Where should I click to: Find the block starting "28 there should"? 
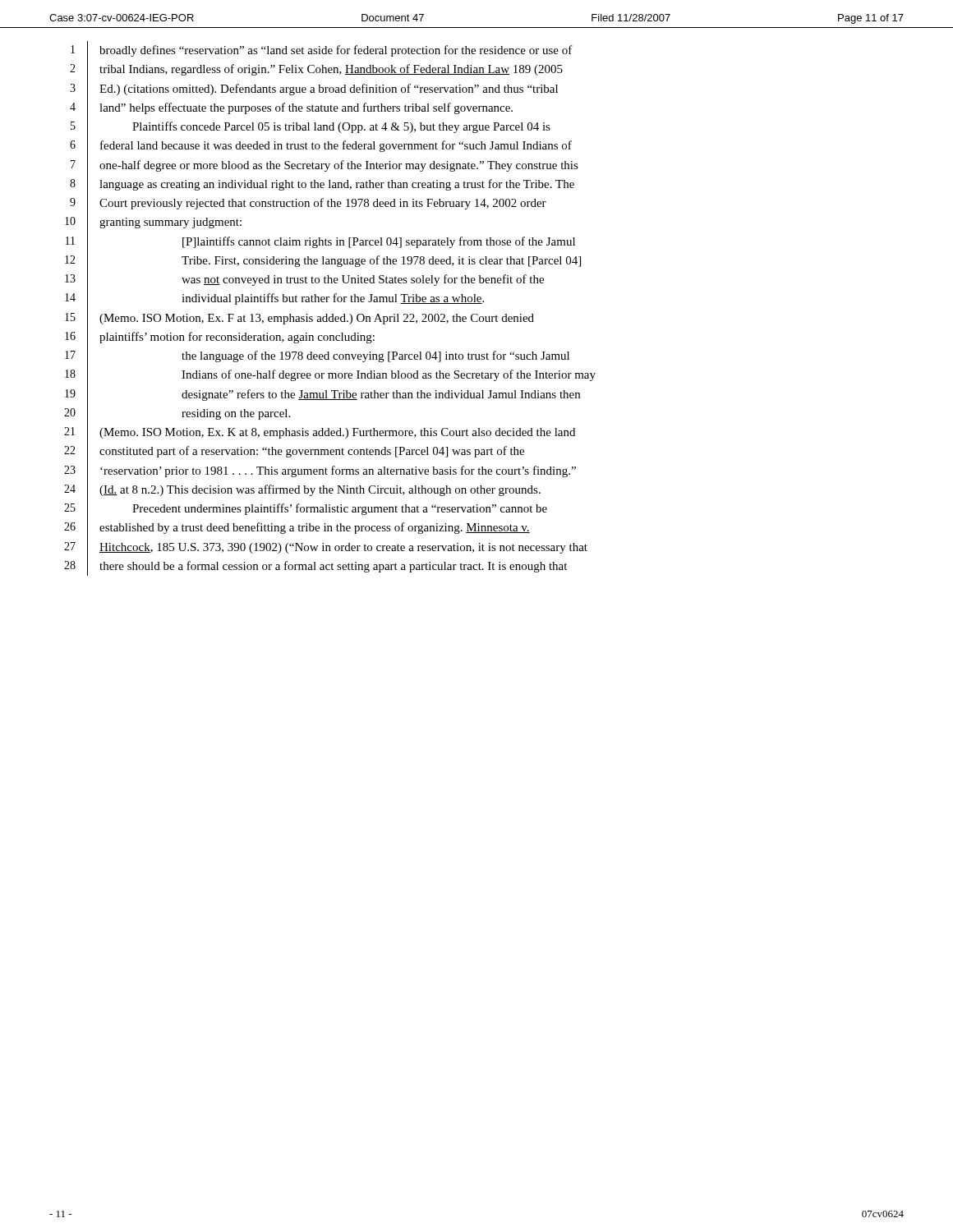[476, 566]
